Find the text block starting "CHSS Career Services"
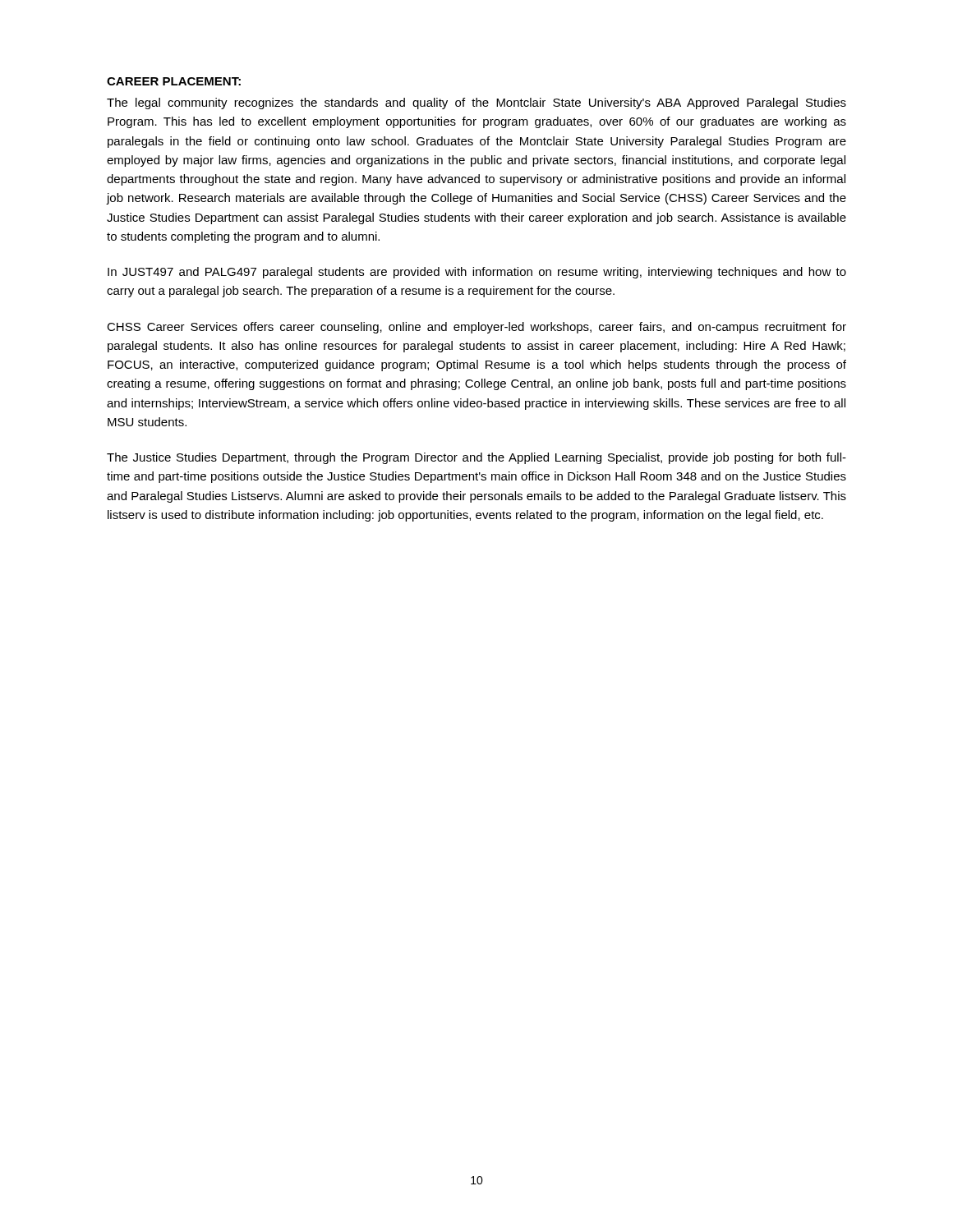The width and height of the screenshot is (953, 1232). tap(476, 374)
